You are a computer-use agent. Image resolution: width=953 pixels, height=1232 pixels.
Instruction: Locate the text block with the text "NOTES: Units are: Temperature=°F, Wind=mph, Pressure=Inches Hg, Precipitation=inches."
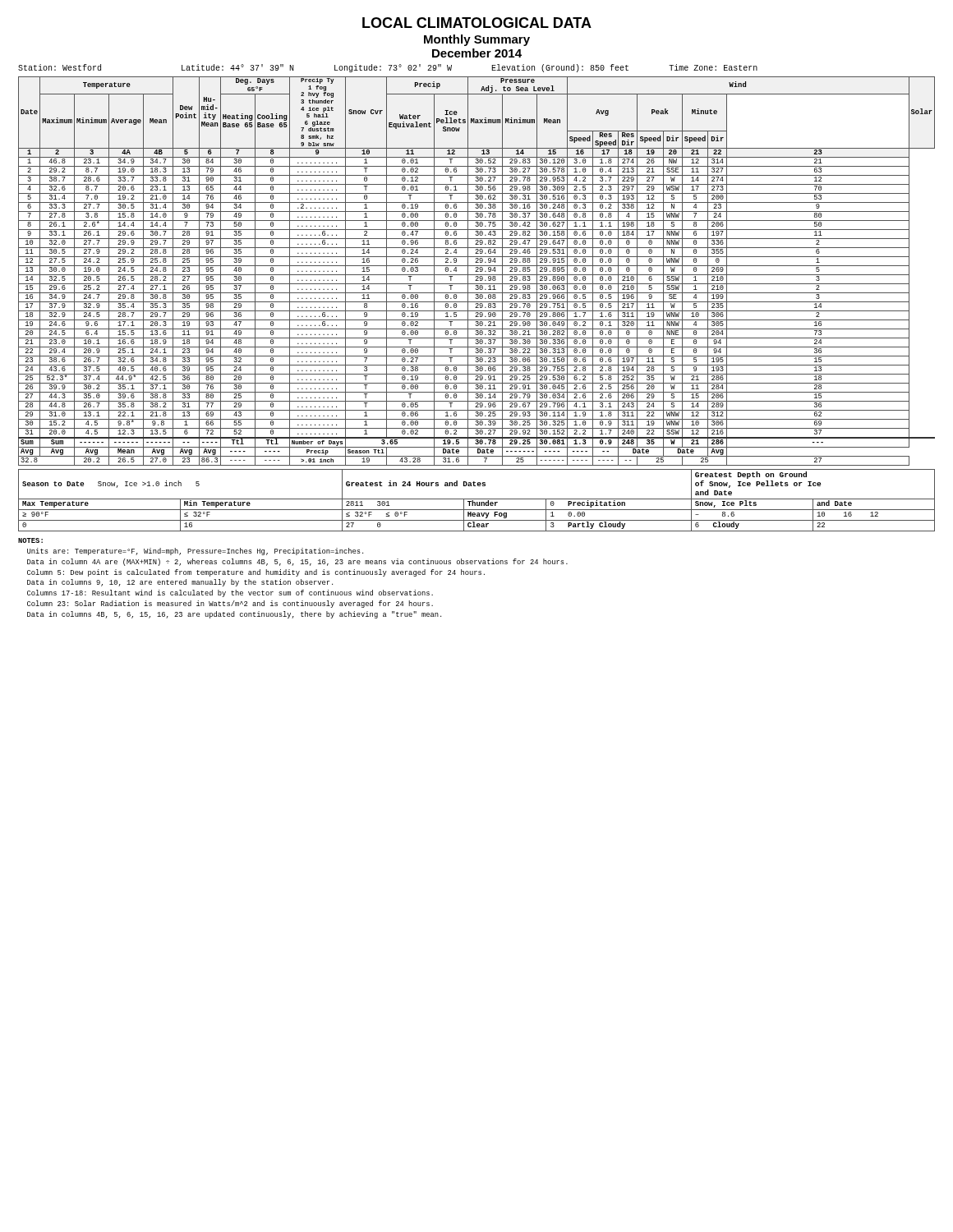[x=293, y=578]
